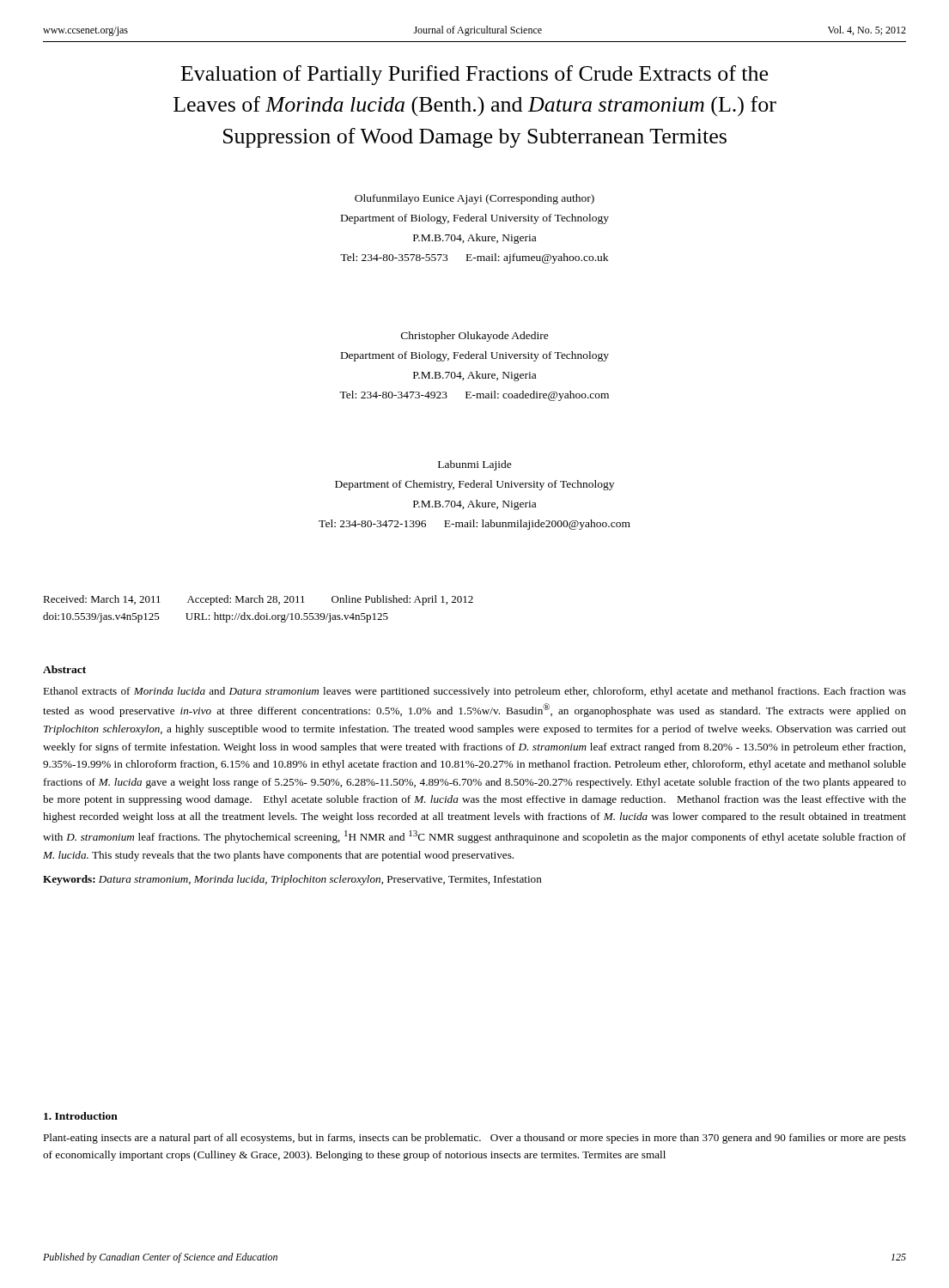Screen dimensions: 1288x949
Task: Find "1. Introduction" on this page
Action: click(80, 1116)
